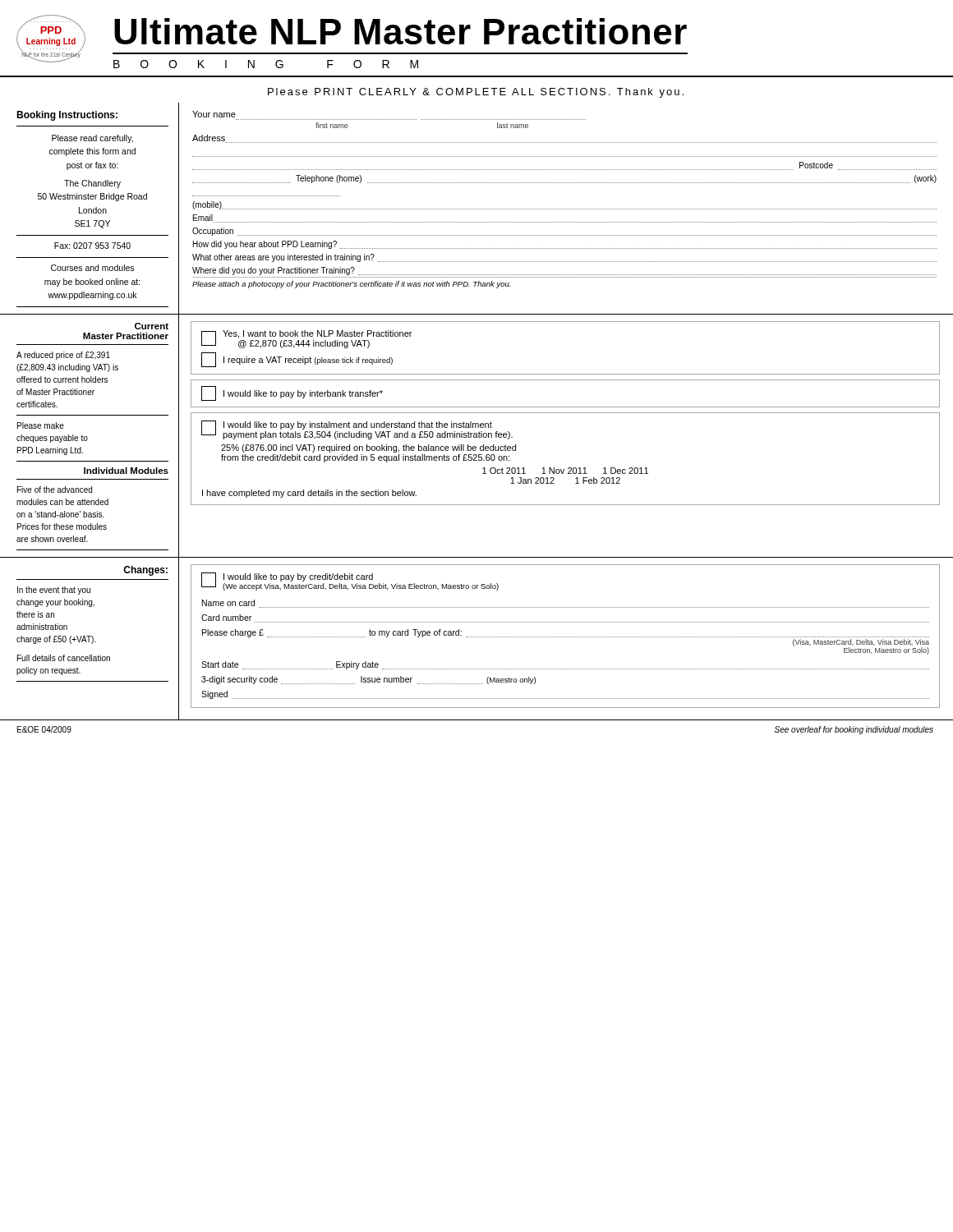The image size is (953, 1232).
Task: Locate the block of text that opens with "In the event that you change"
Action: click(x=56, y=615)
